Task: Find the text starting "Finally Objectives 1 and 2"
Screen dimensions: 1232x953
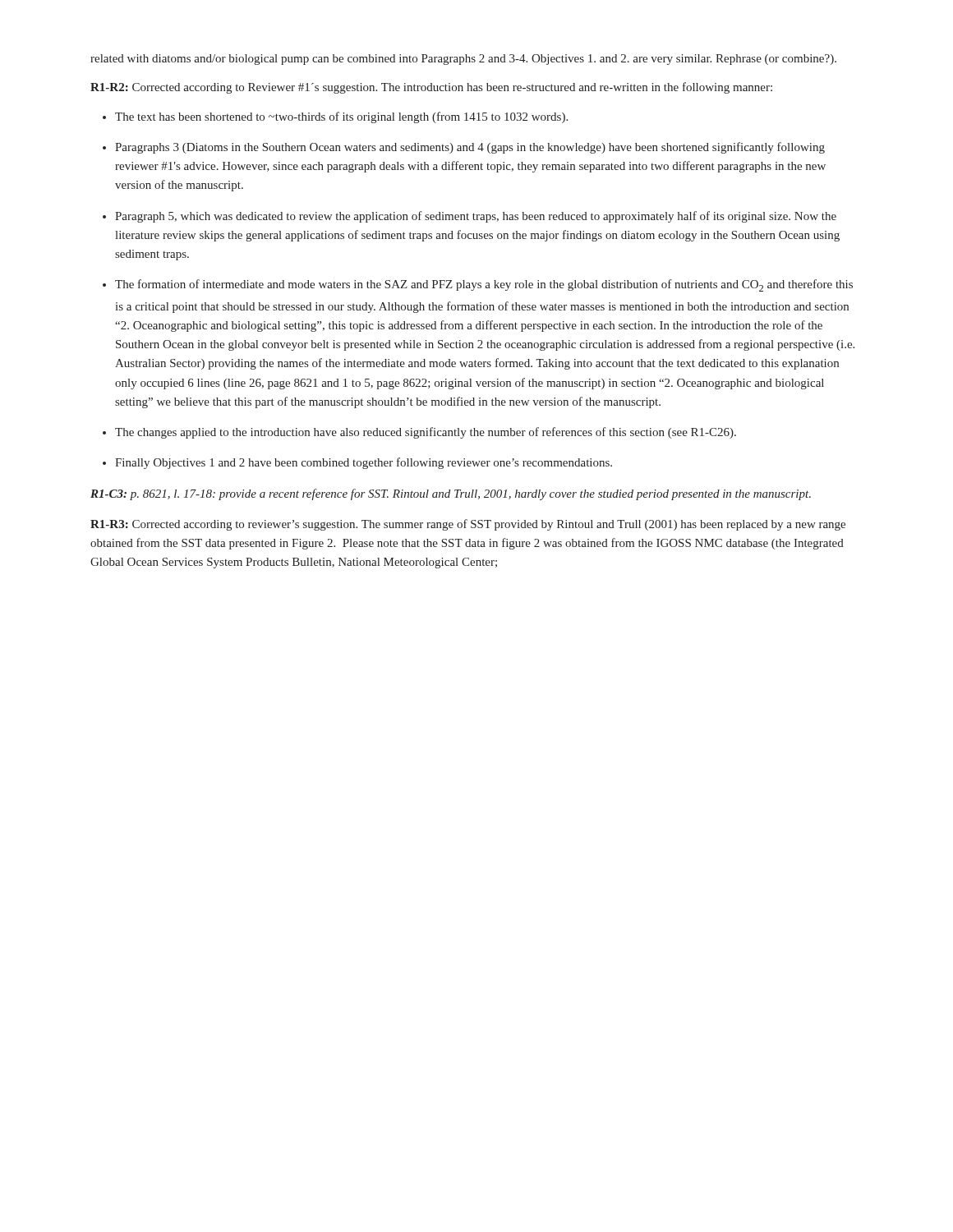Action: coord(364,463)
